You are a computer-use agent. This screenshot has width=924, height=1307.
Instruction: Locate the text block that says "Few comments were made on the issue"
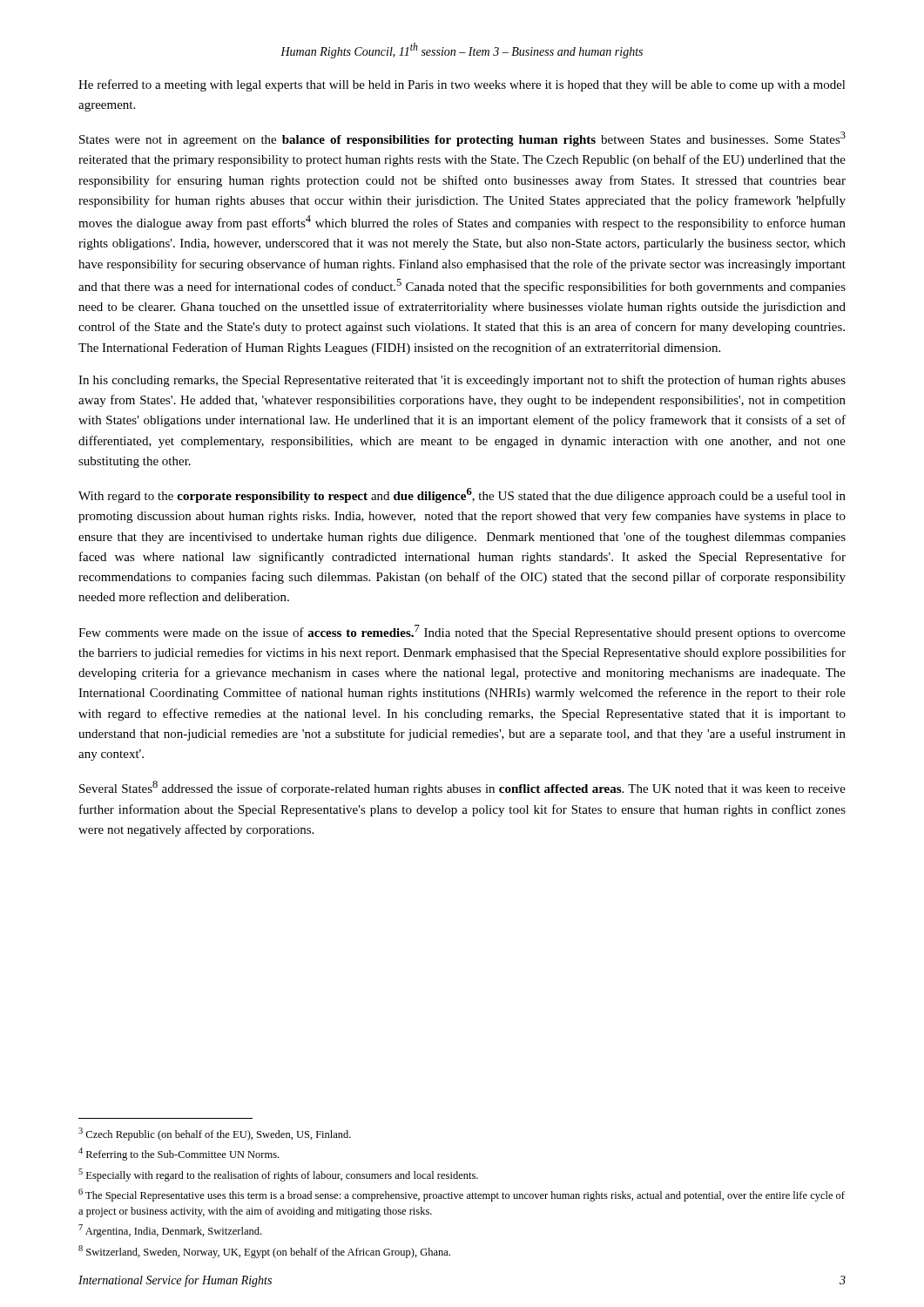pos(462,691)
